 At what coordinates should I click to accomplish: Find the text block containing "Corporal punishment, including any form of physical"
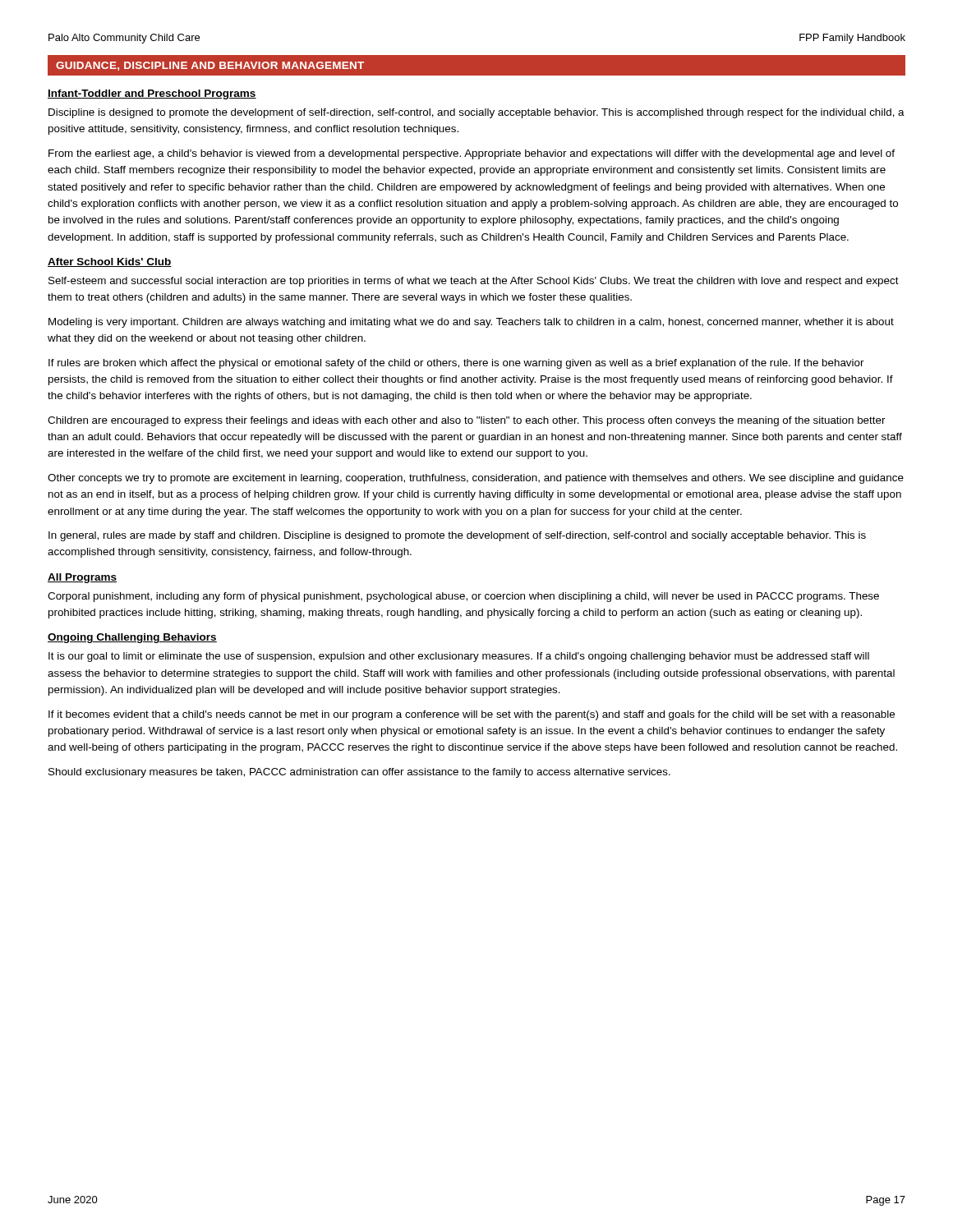point(464,604)
